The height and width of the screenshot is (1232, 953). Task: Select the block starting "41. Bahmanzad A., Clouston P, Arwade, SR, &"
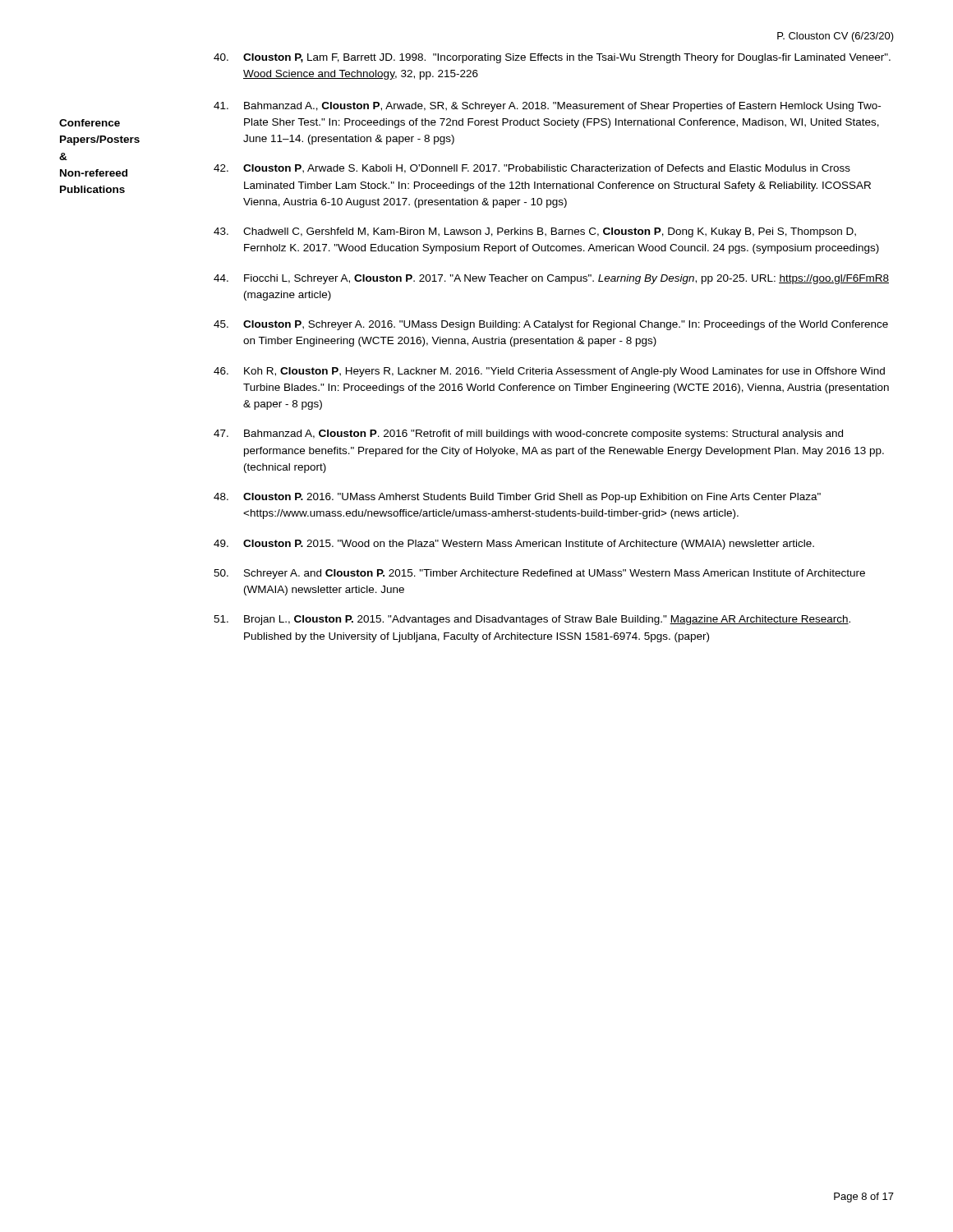pyautogui.click(x=554, y=122)
